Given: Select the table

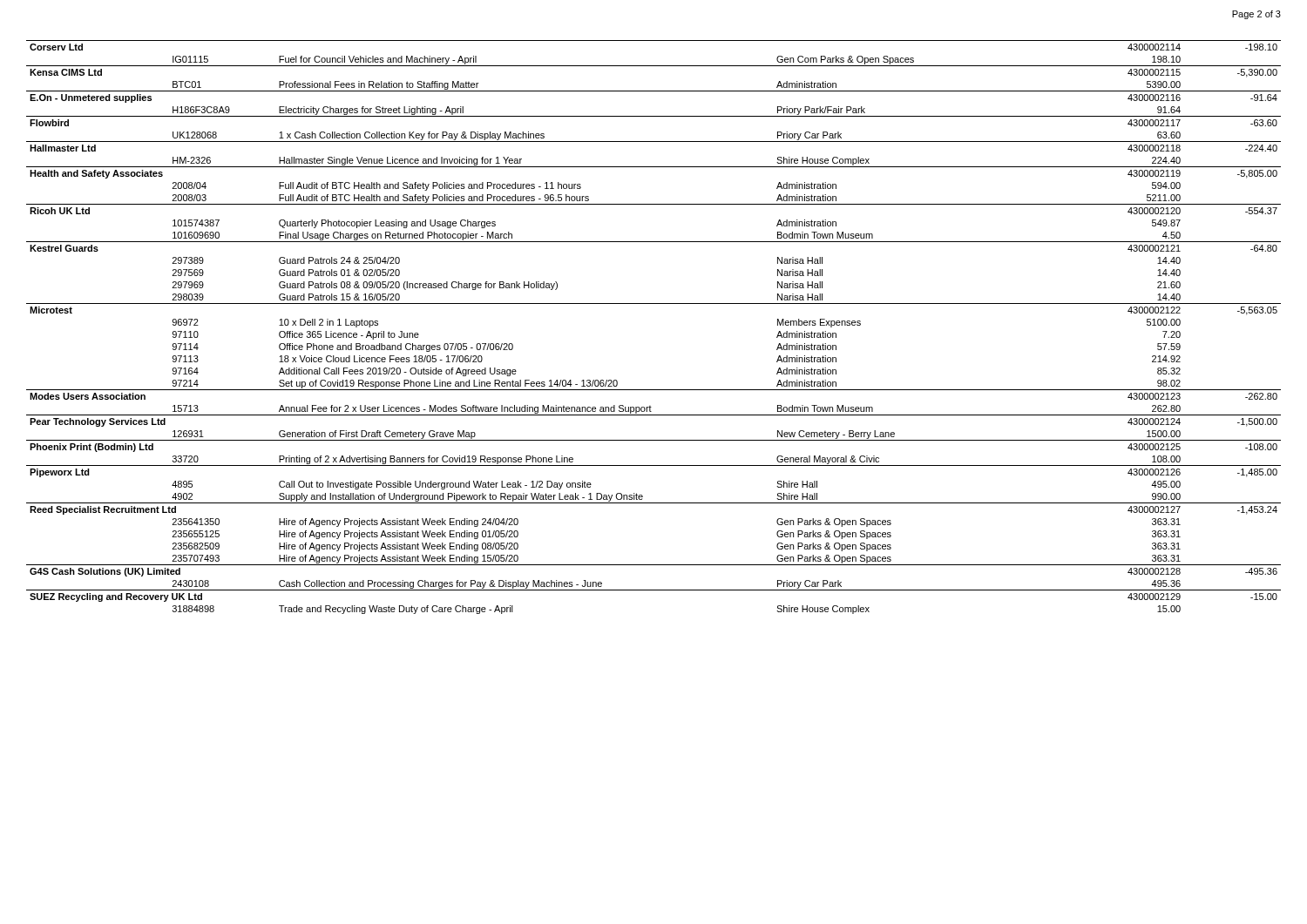Looking at the screenshot, I should point(654,327).
